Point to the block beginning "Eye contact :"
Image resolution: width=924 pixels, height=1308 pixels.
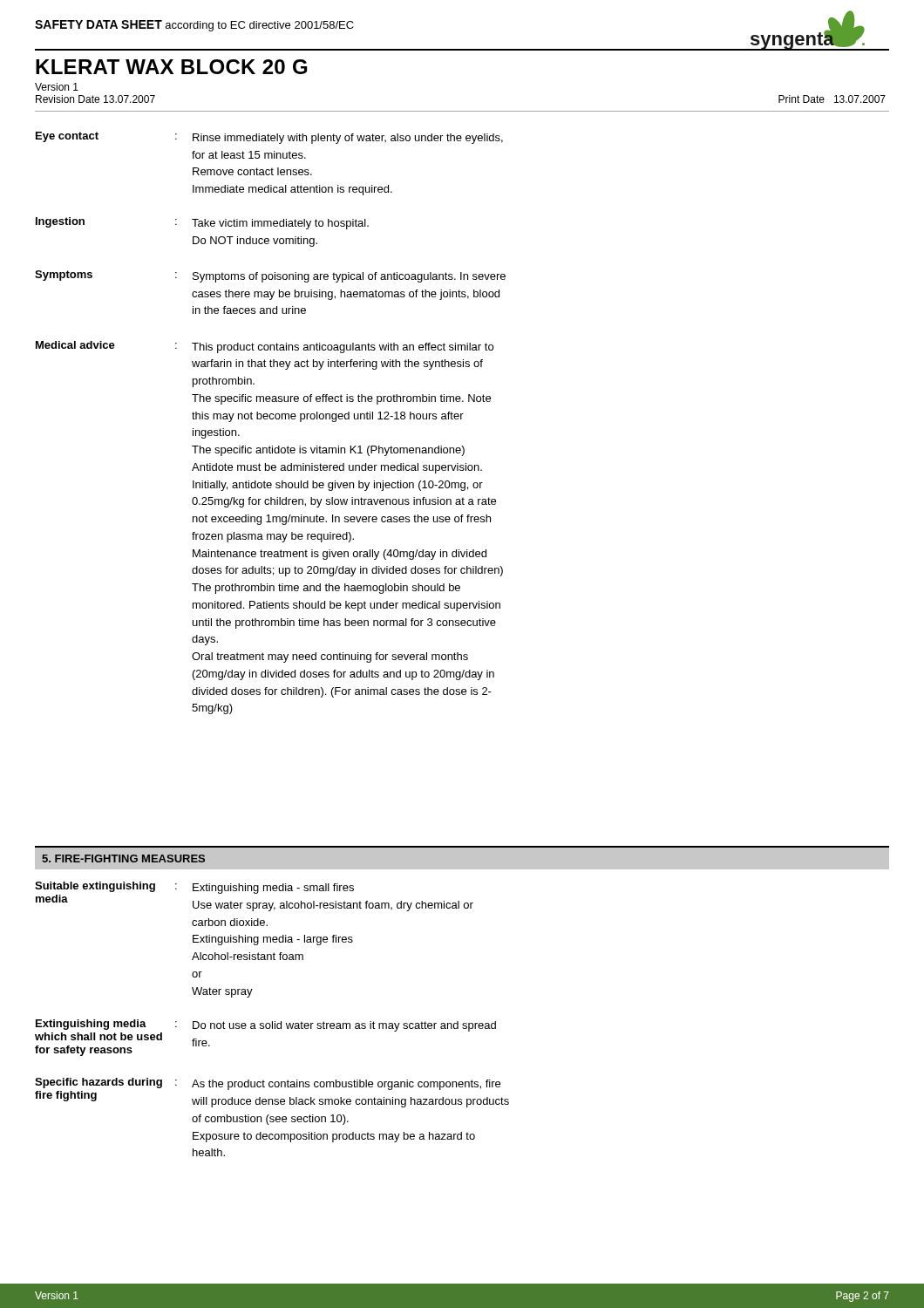coord(269,138)
